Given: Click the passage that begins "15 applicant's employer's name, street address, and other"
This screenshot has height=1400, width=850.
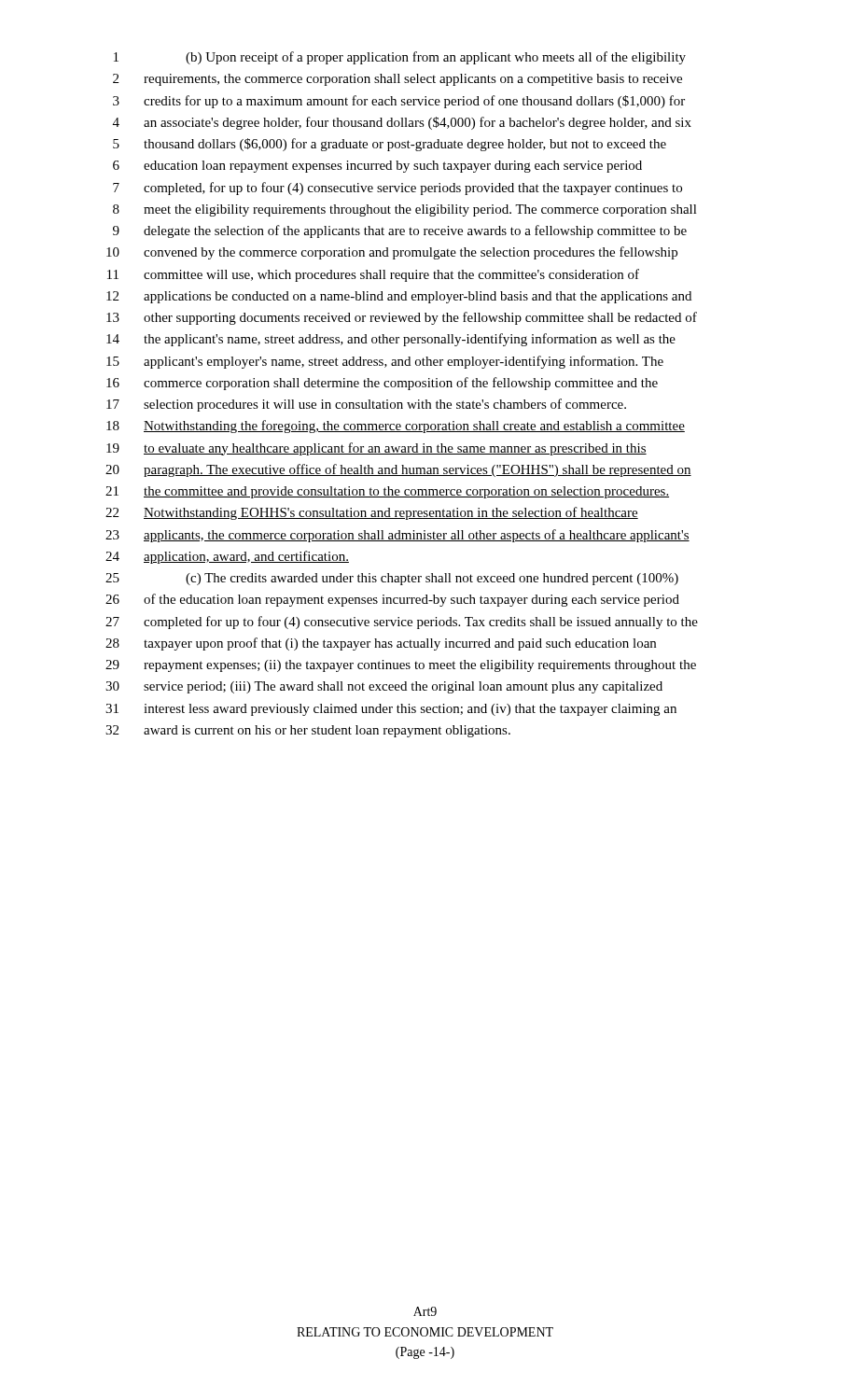Looking at the screenshot, I should click(434, 361).
